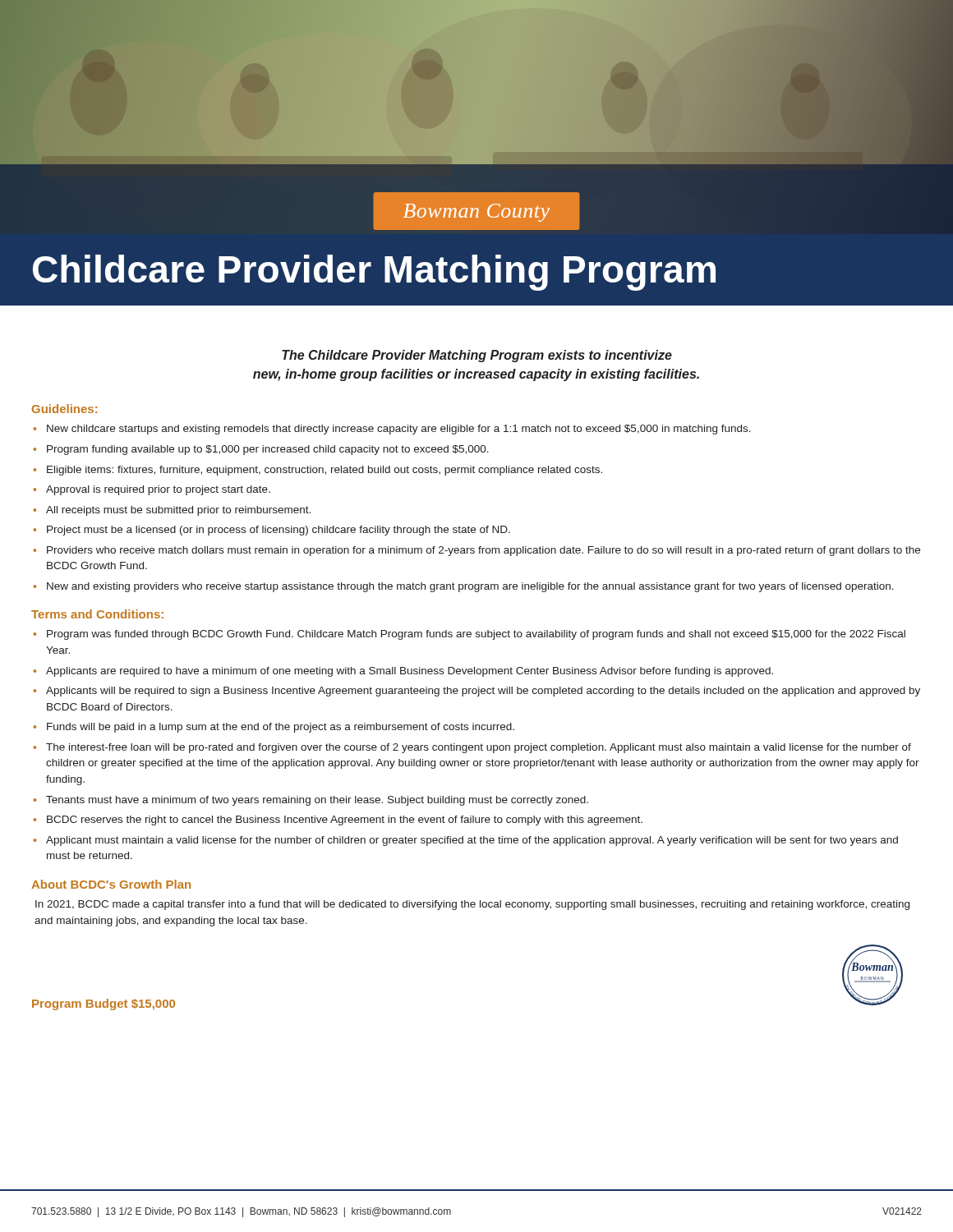This screenshot has width=953, height=1232.
Task: Find the list item that reads "All receipts must be submitted"
Action: coord(179,509)
